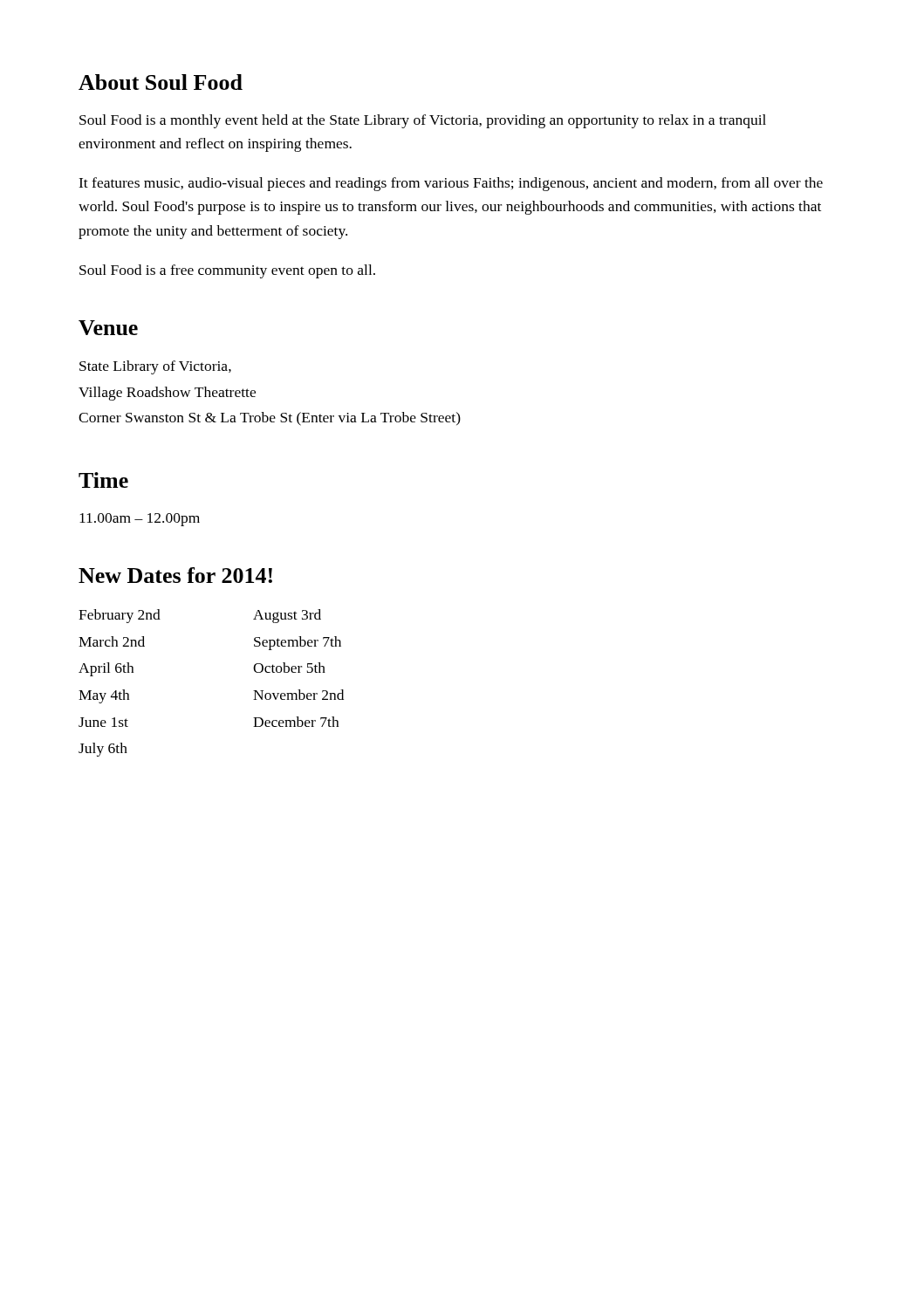
Task: Navigate to the text block starting "December 7th"
Action: [x=296, y=721]
